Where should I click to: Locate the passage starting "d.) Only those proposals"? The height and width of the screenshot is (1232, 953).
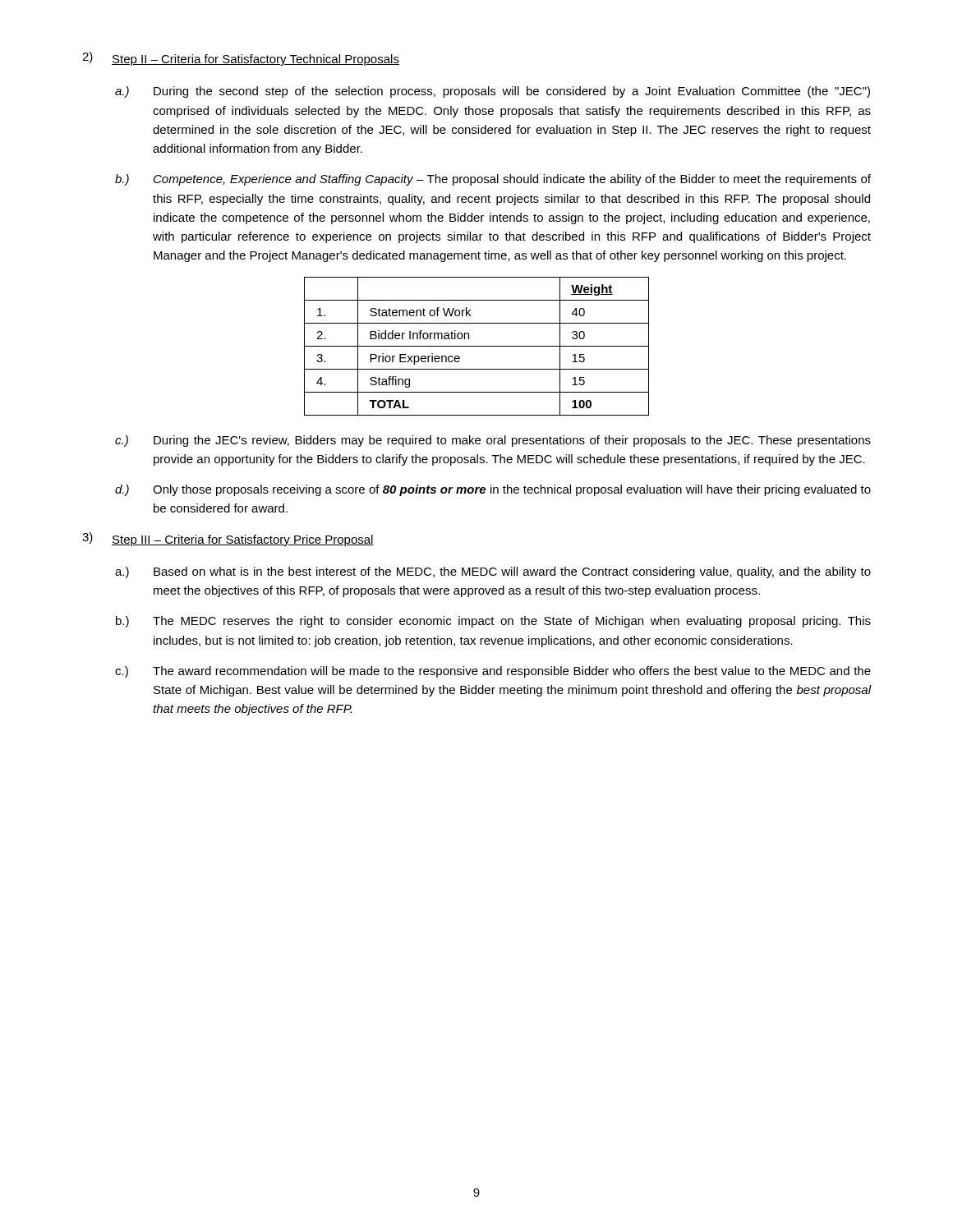point(493,499)
